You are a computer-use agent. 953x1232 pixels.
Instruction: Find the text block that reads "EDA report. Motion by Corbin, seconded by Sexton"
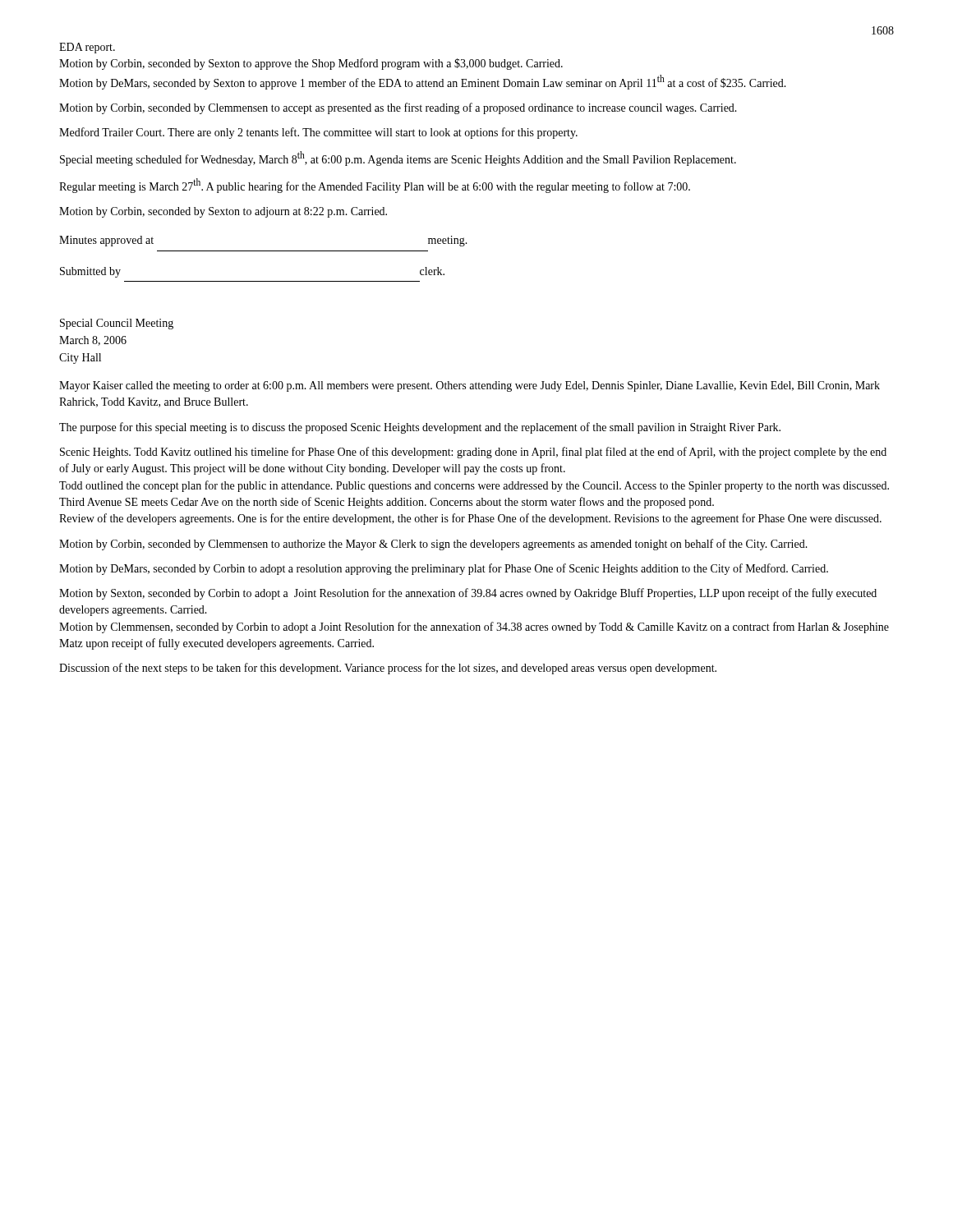click(x=423, y=65)
